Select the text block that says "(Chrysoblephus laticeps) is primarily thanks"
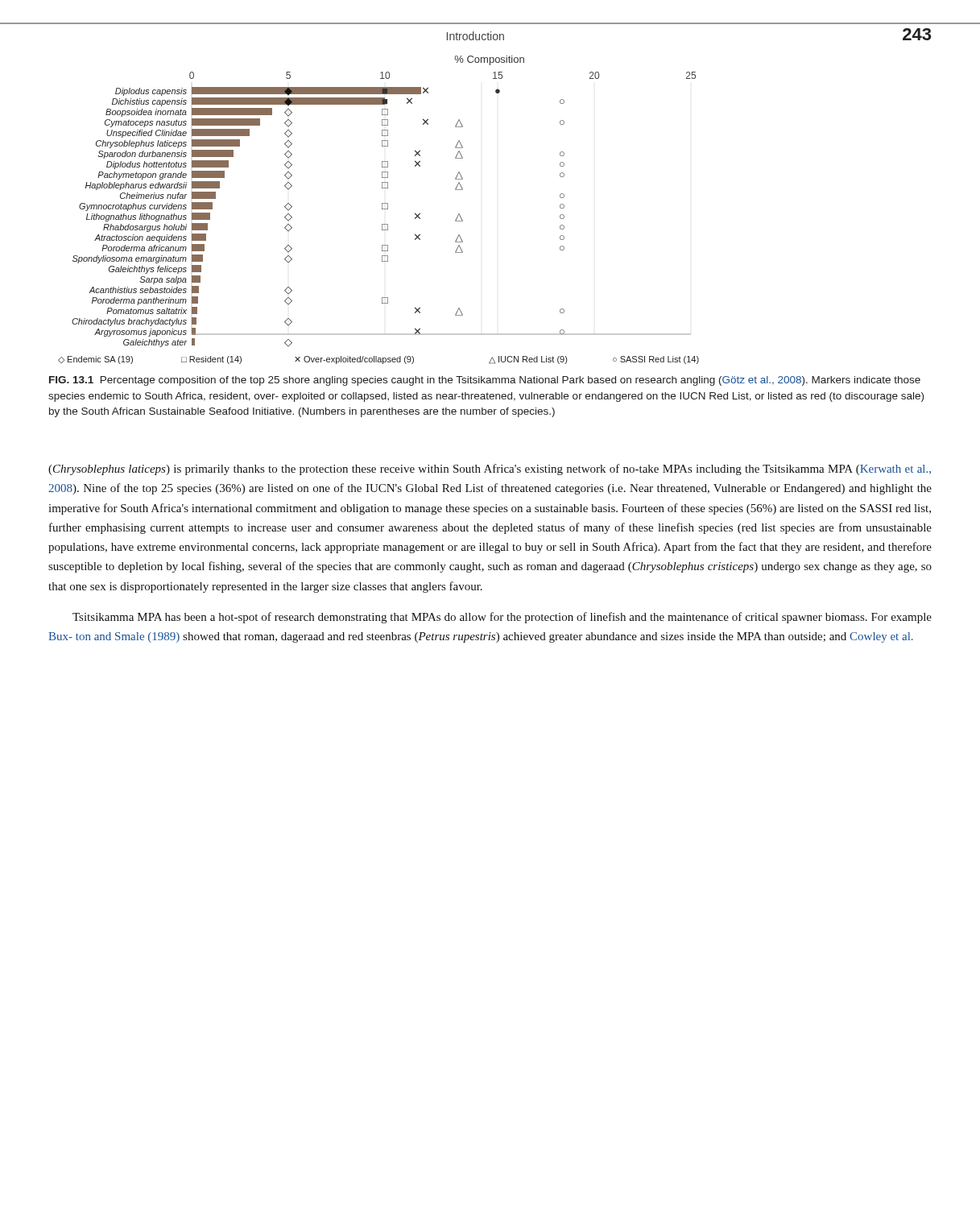This screenshot has width=980, height=1208. click(x=490, y=553)
